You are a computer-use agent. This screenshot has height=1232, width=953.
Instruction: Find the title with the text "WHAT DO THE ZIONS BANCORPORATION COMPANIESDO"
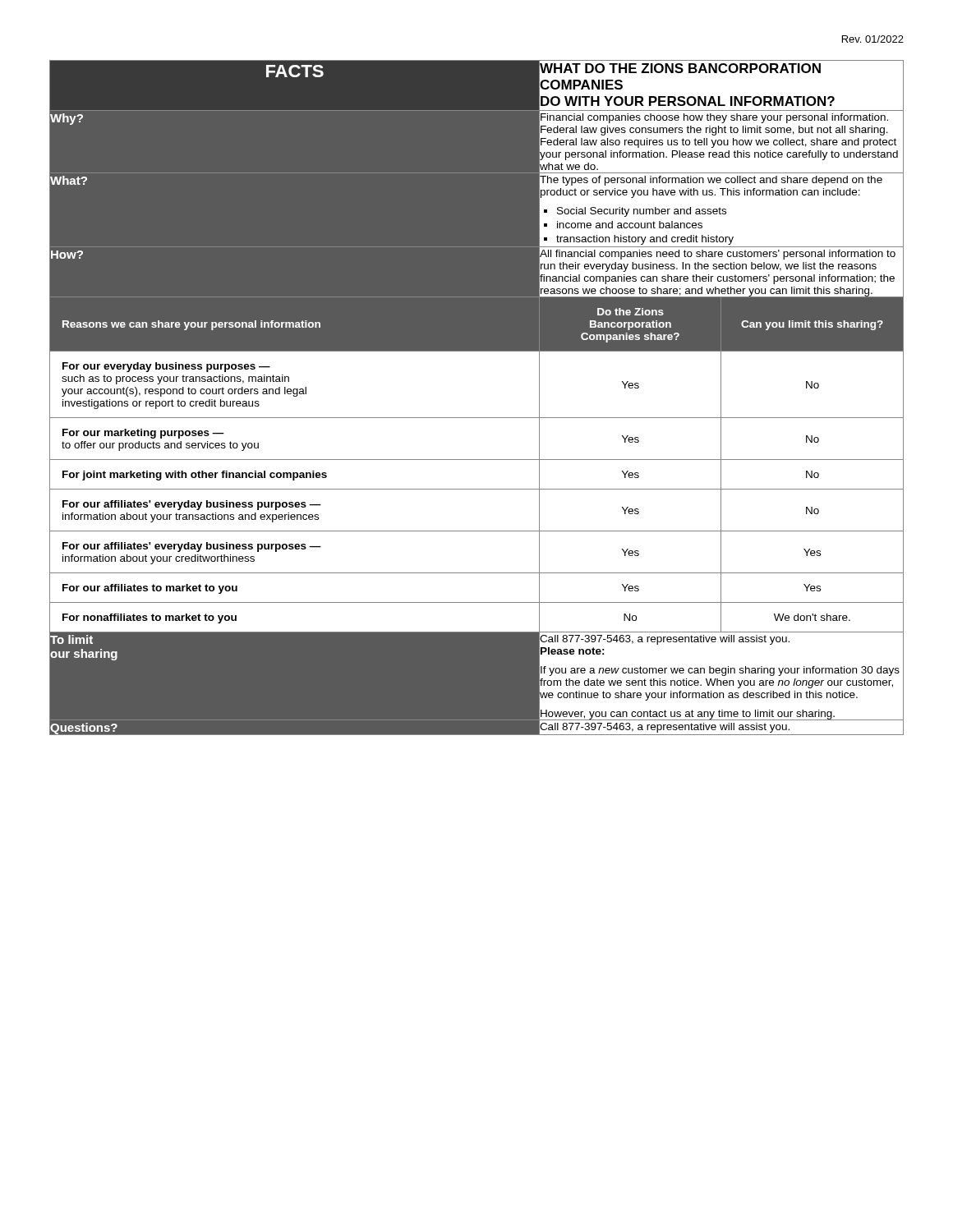687,85
